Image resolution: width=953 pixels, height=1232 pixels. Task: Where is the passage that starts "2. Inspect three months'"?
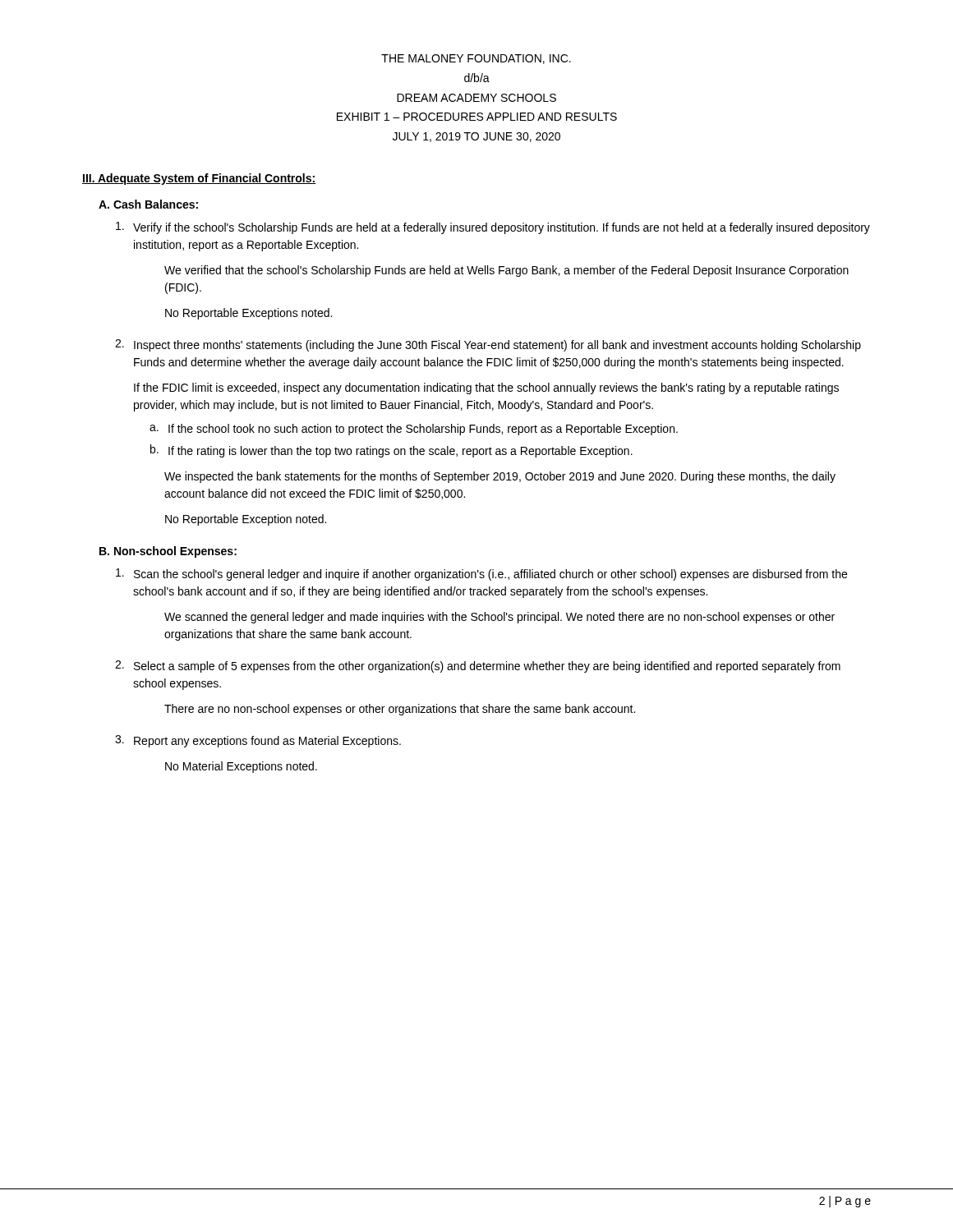pyautogui.click(x=493, y=354)
